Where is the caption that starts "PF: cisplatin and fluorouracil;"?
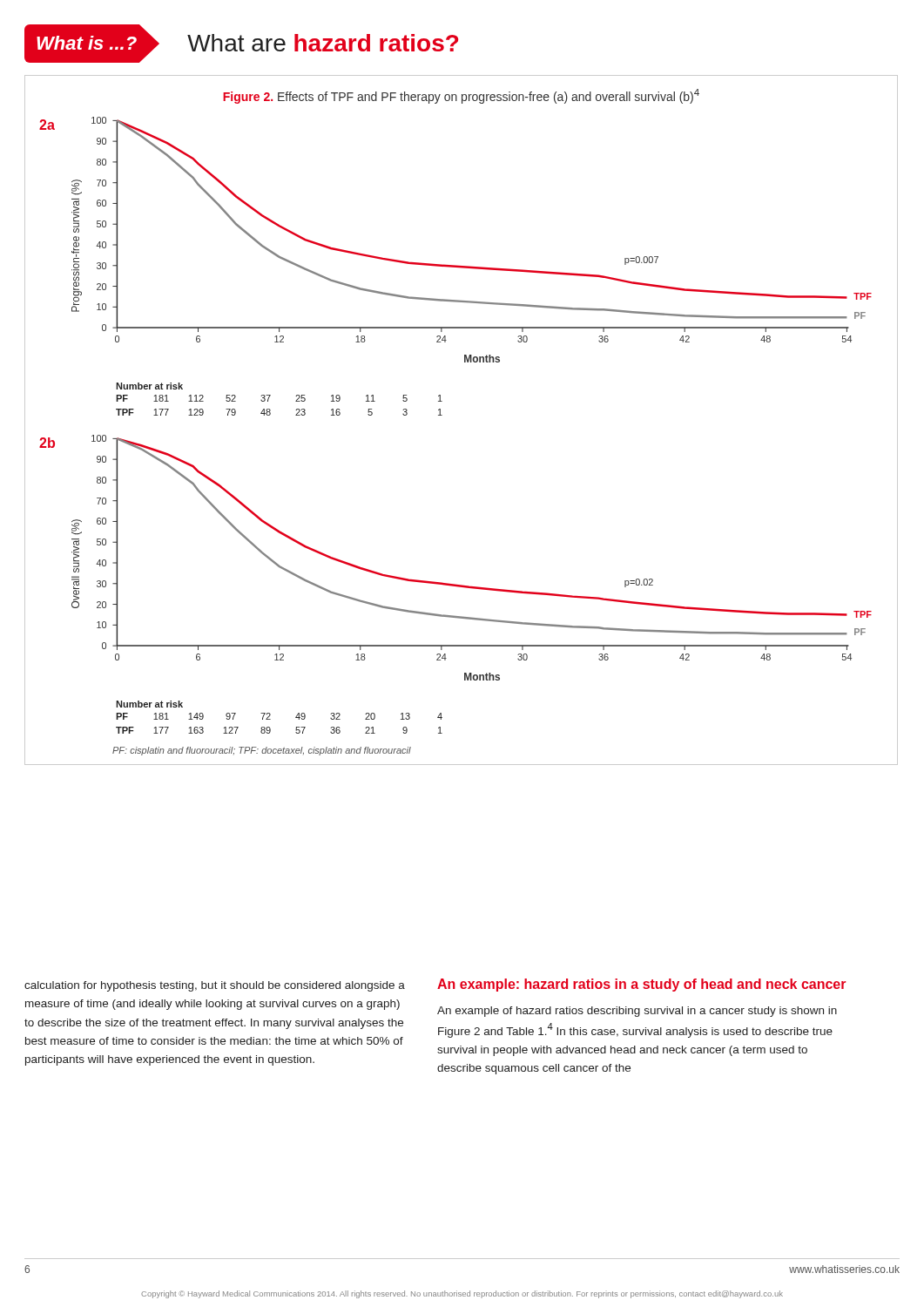The width and height of the screenshot is (924, 1307). coord(261,750)
